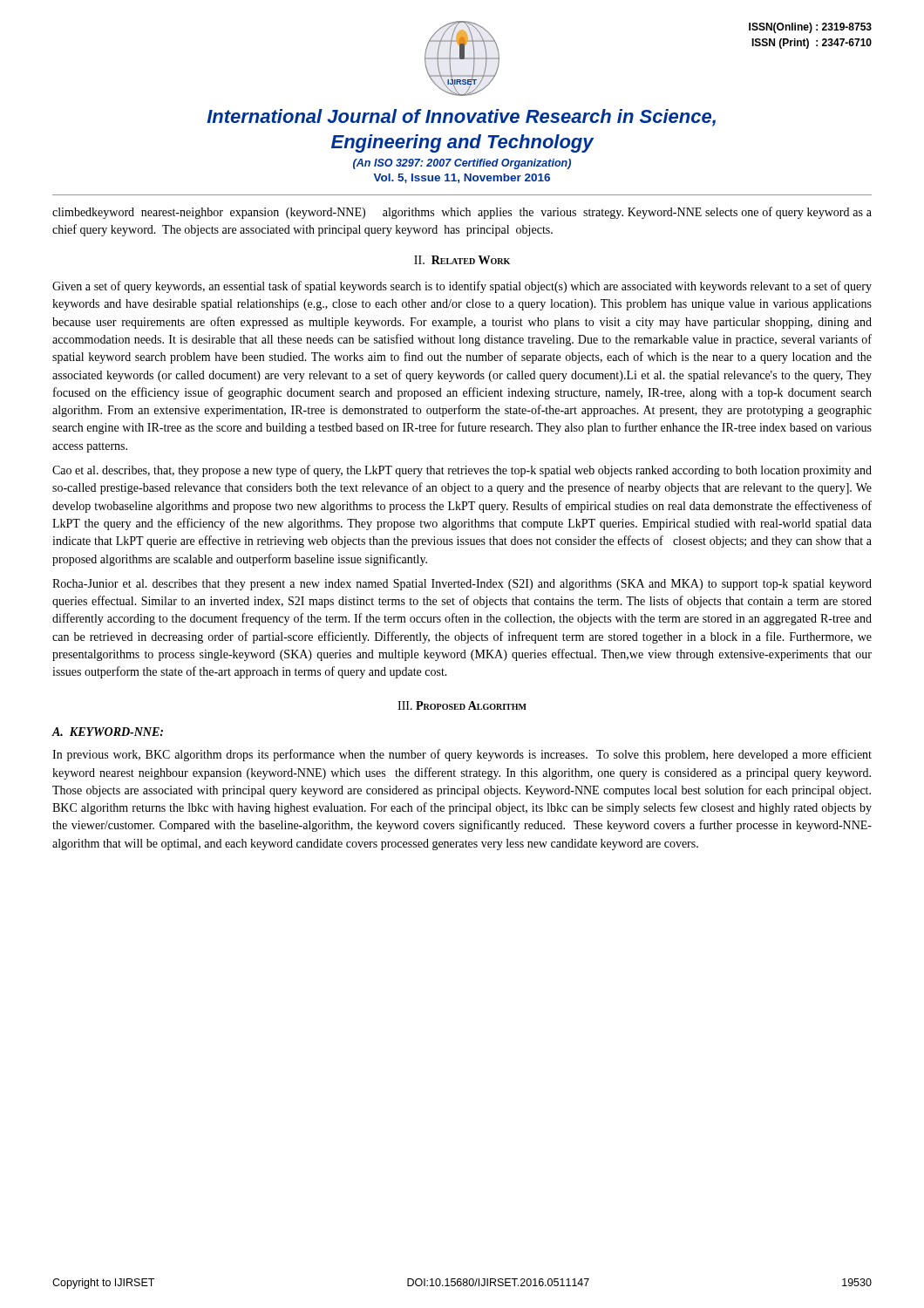
Task: Locate the text block starting "International Journal of Innovative Research in Science, Engineering"
Action: [462, 129]
